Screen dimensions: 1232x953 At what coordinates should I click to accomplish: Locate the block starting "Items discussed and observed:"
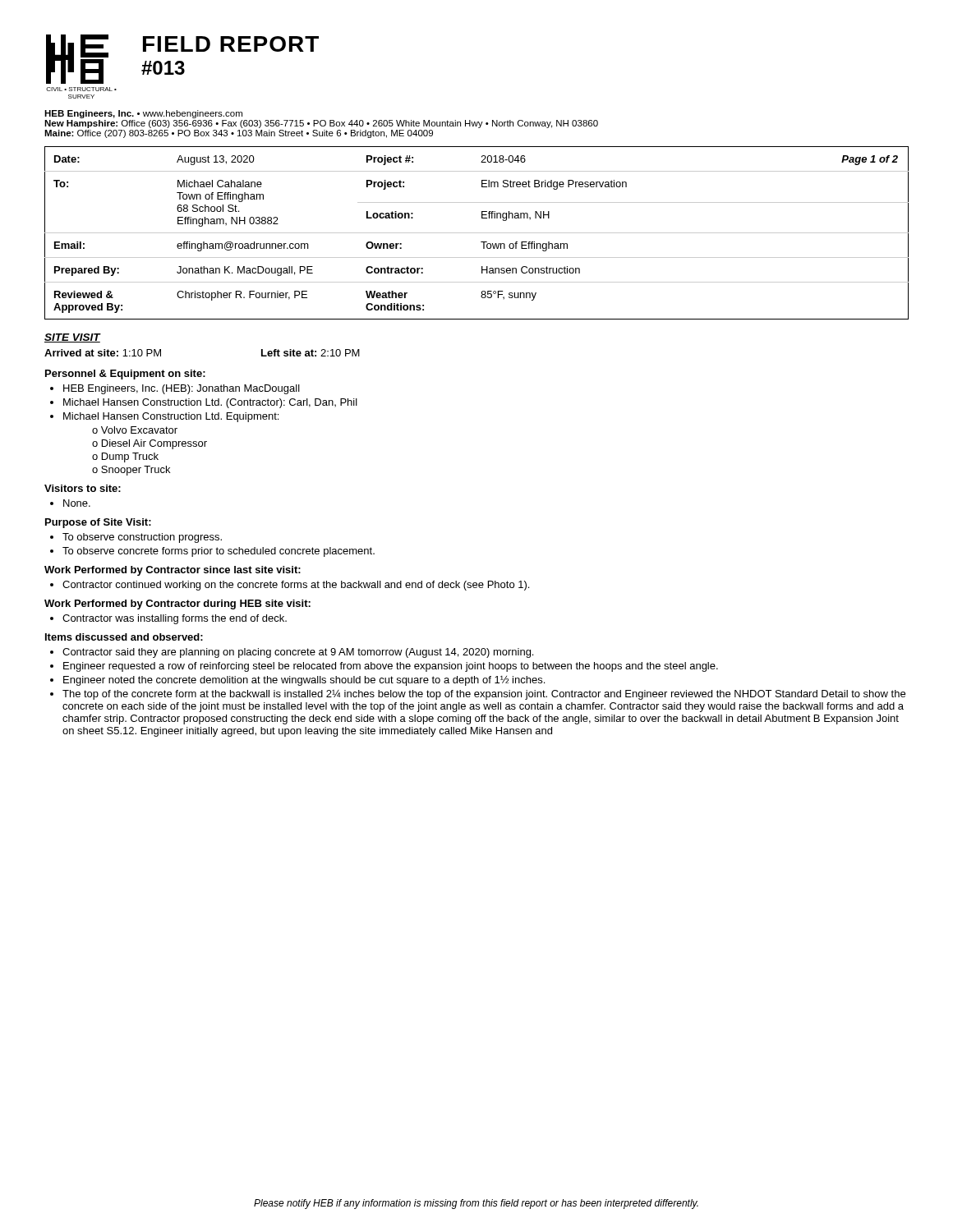124,637
